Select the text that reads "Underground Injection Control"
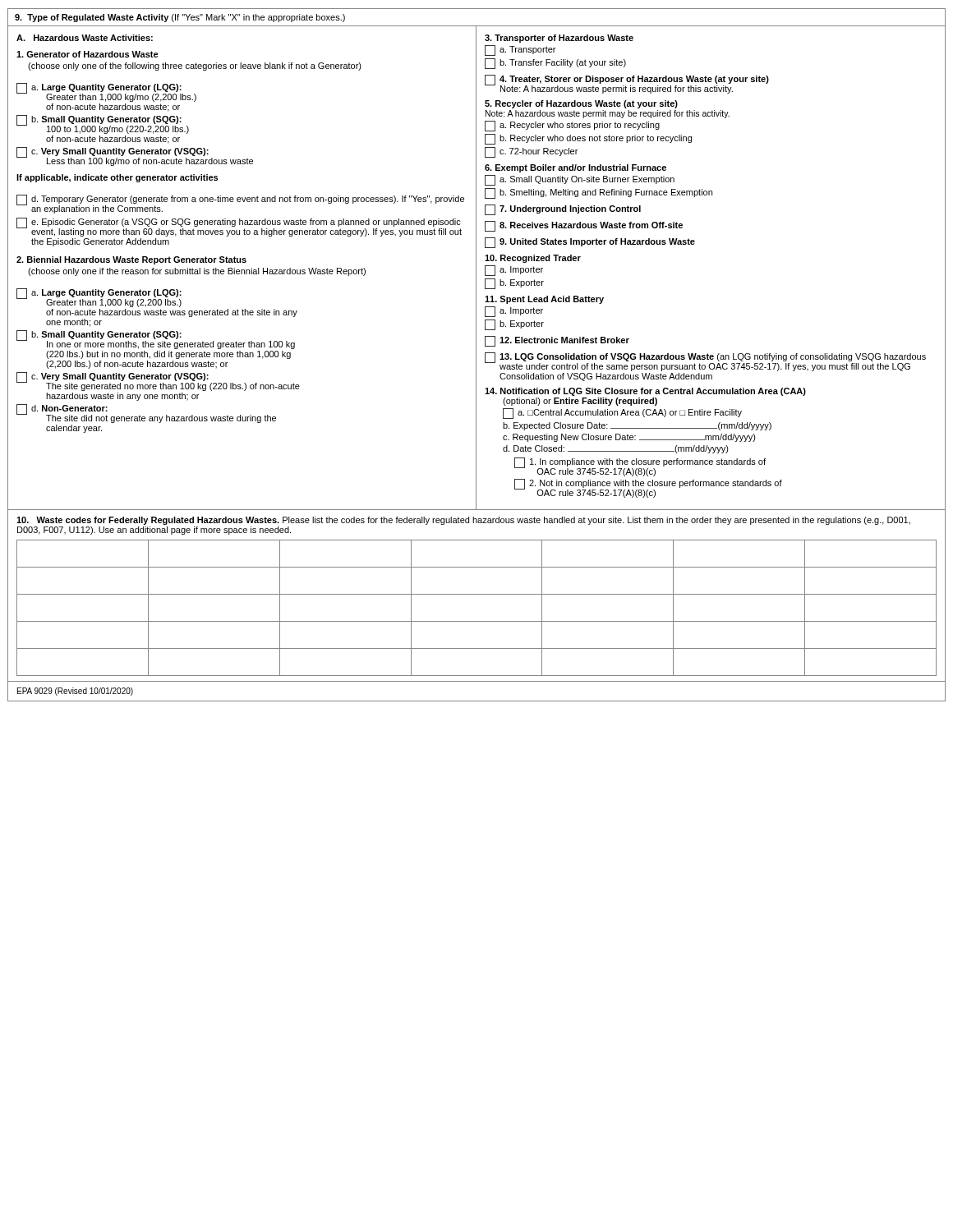 click(563, 210)
